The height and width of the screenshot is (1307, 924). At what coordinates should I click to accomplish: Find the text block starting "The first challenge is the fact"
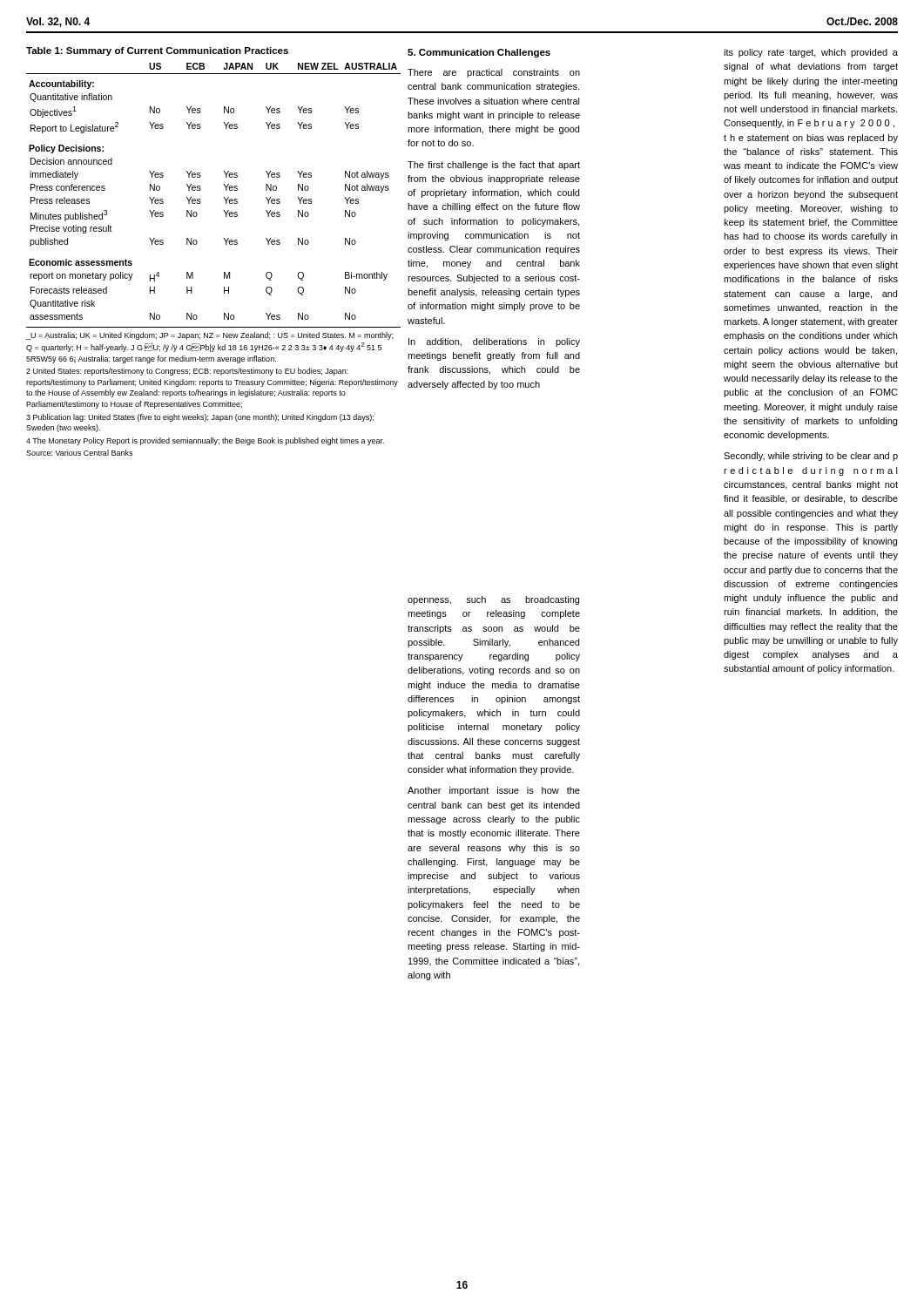tap(494, 242)
